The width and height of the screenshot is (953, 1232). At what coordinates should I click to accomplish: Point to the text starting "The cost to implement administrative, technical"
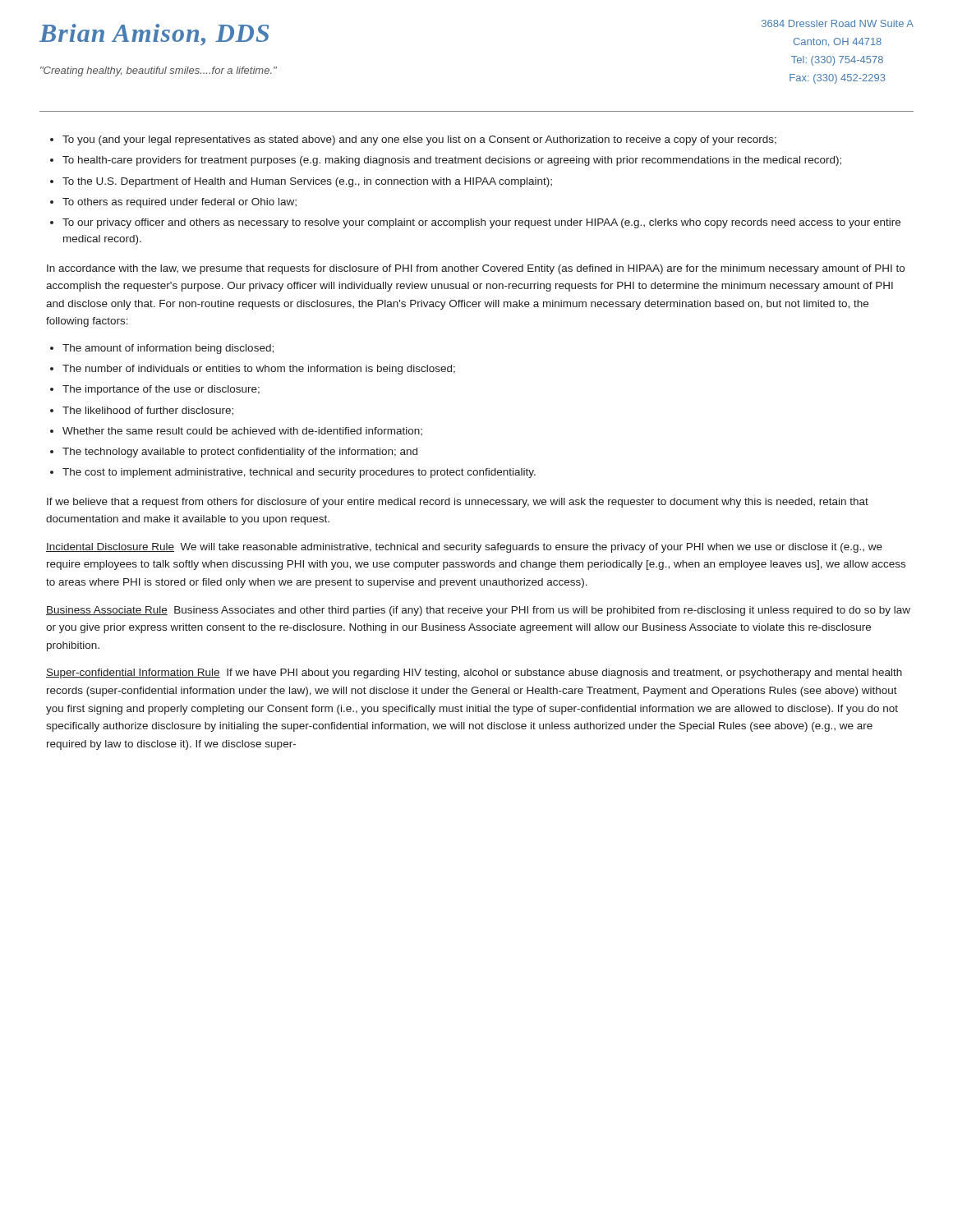click(x=299, y=472)
